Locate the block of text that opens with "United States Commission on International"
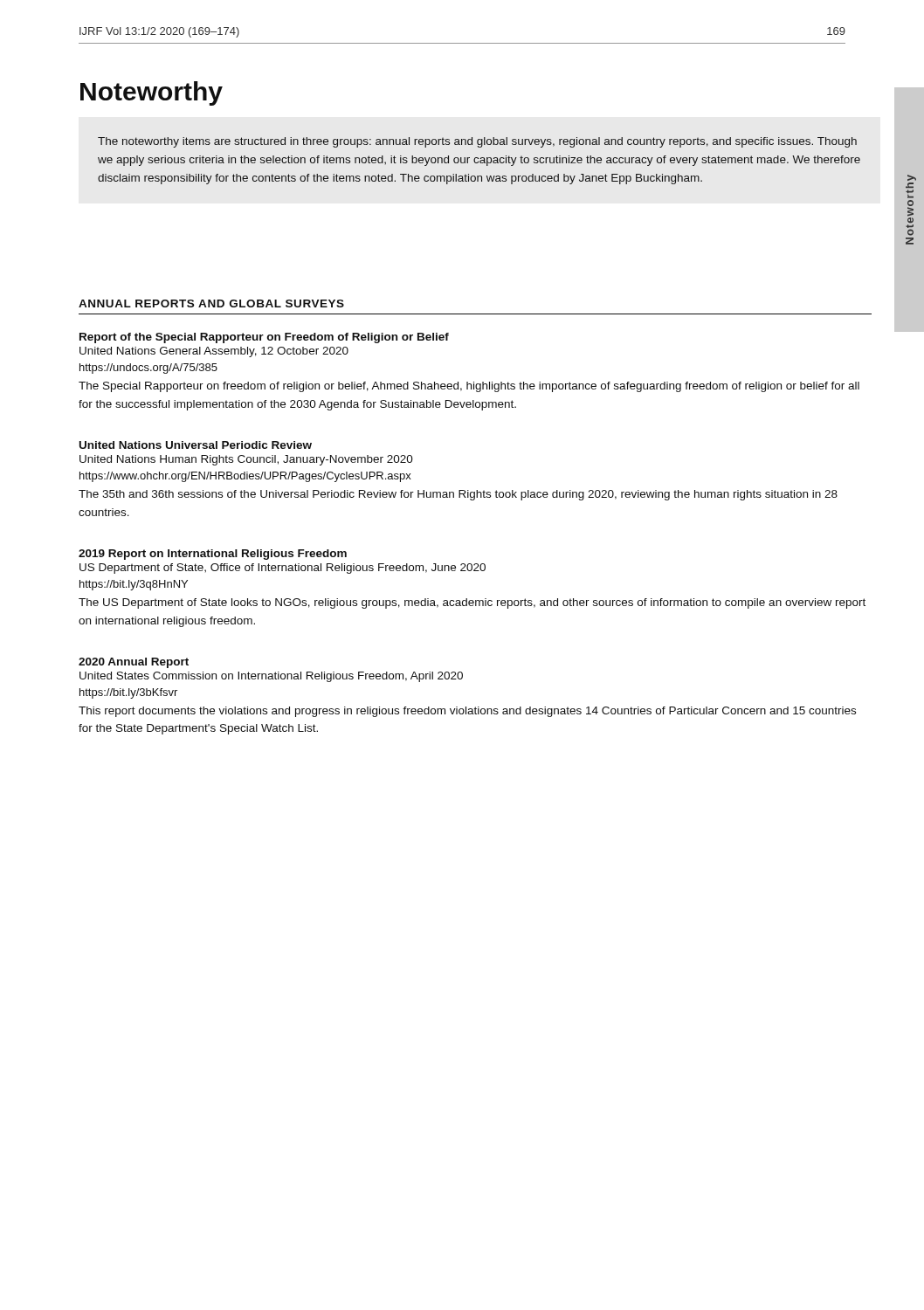The height and width of the screenshot is (1310, 924). click(271, 677)
